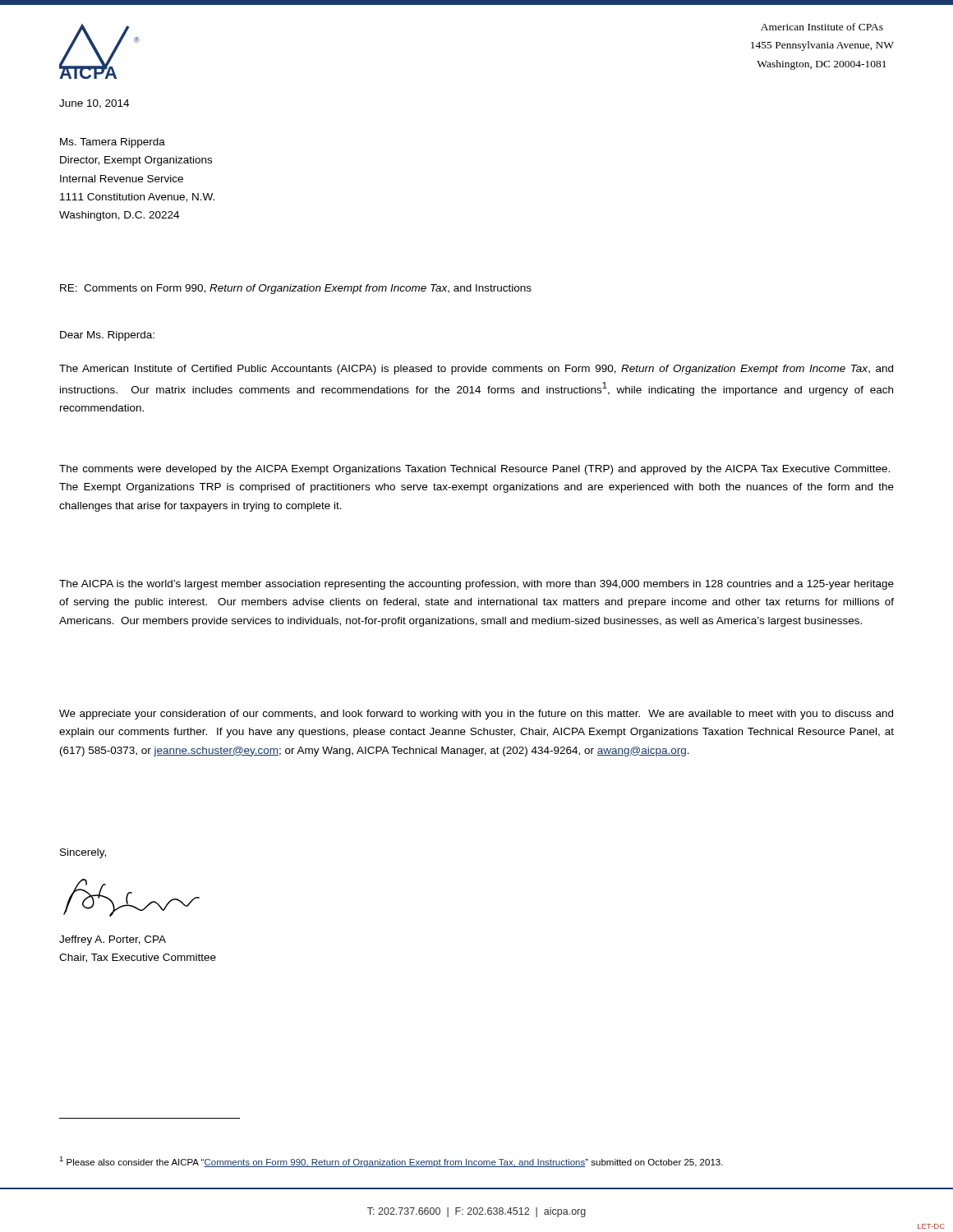Select the passage starting "We appreciate your consideration"

pos(476,732)
